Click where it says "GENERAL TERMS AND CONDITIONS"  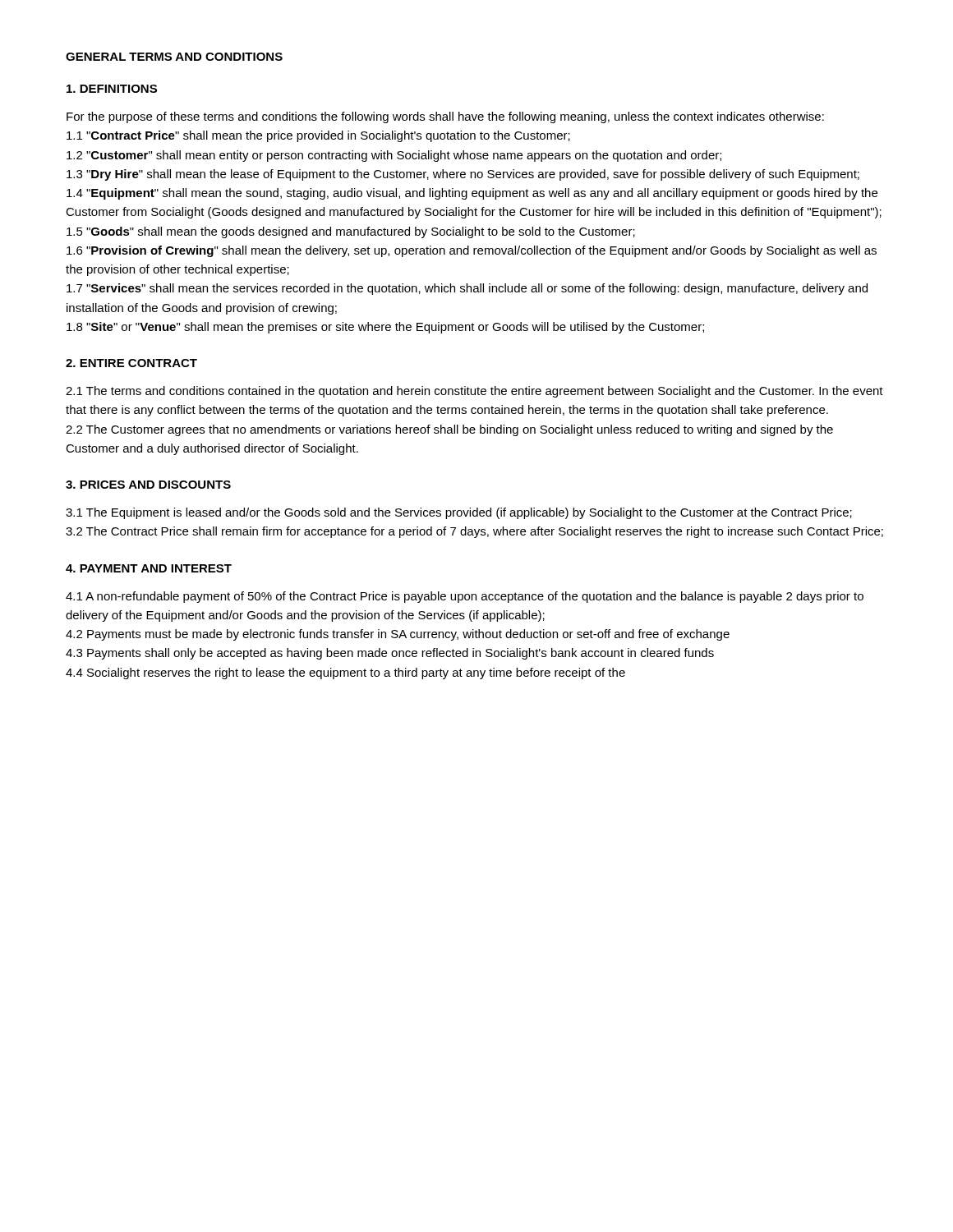click(174, 56)
